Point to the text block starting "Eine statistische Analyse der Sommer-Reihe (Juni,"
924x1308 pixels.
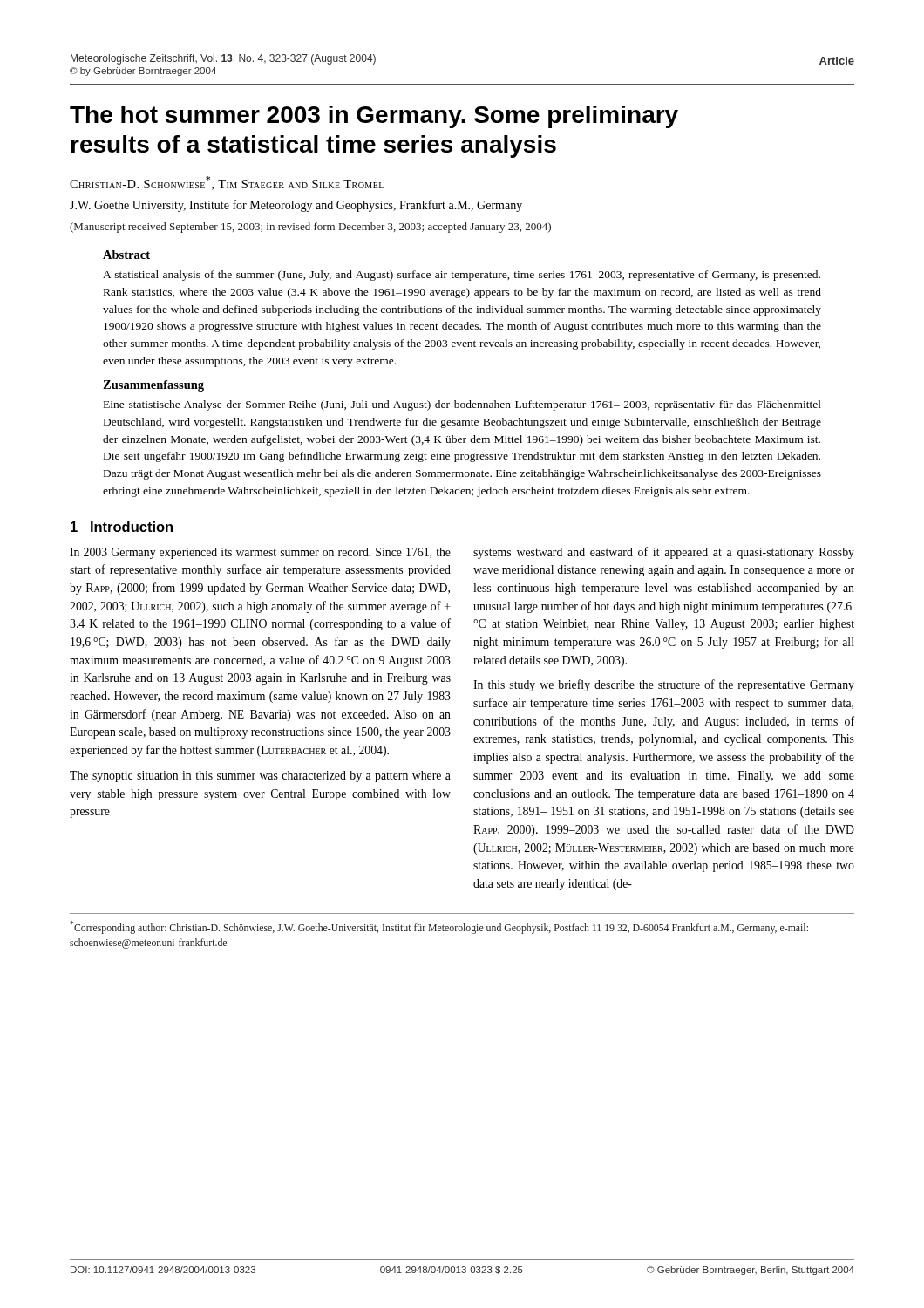pyautogui.click(x=462, y=447)
